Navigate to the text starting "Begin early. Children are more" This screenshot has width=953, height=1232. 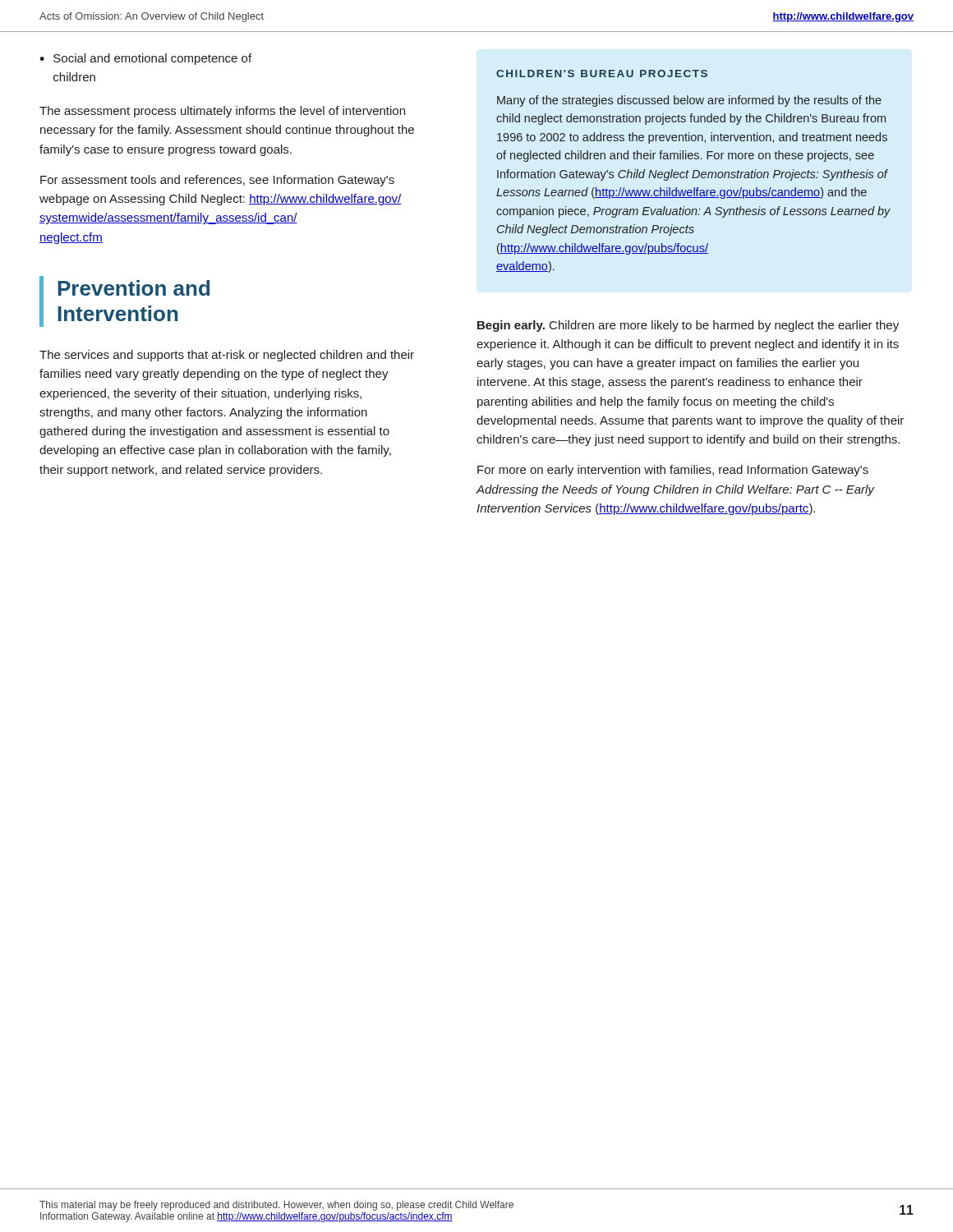[x=690, y=382]
